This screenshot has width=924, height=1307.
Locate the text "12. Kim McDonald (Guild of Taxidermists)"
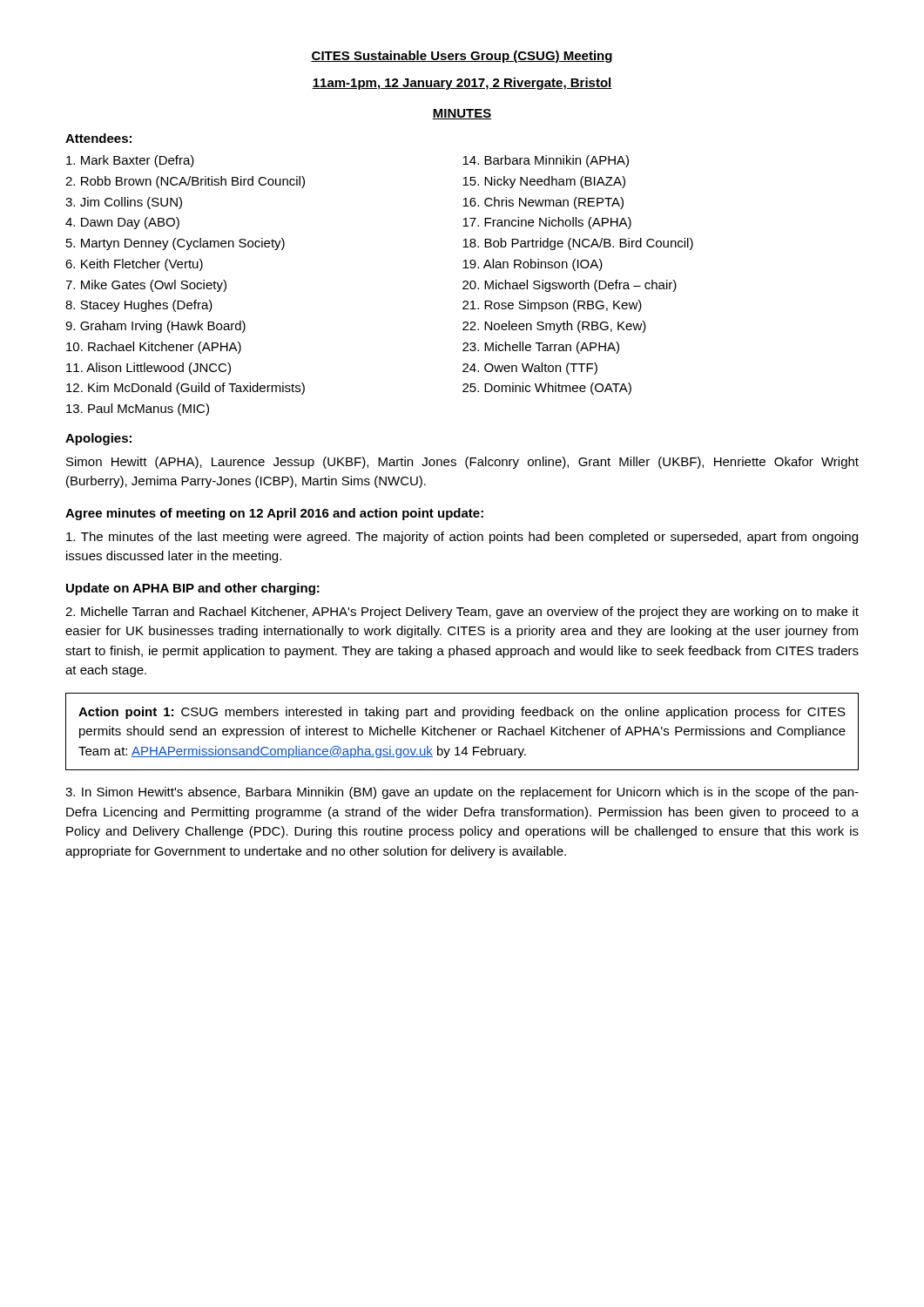(x=264, y=388)
